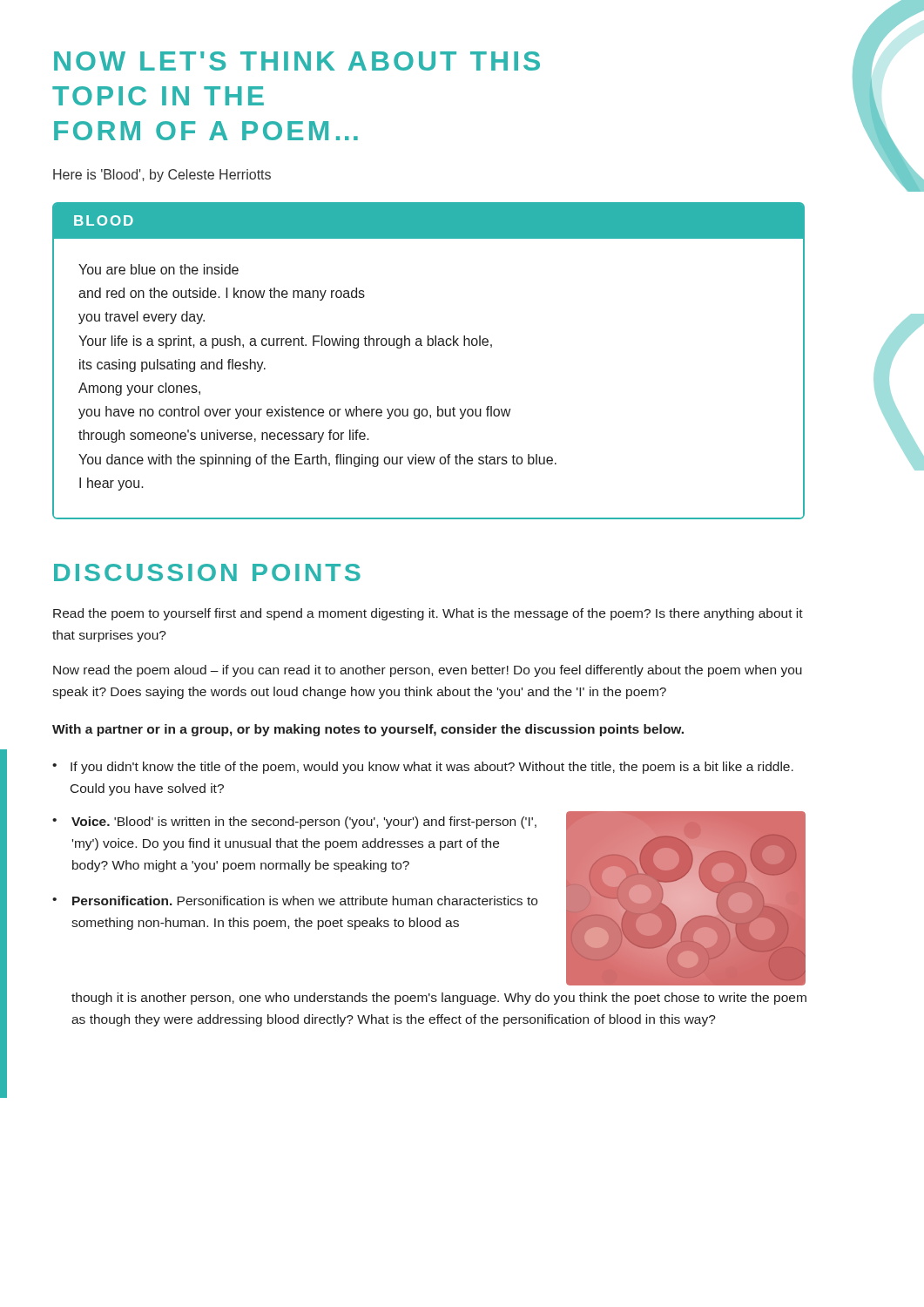The width and height of the screenshot is (924, 1307).
Task: Locate the text block that says "BLOOD You are blue on"
Action: 429,361
